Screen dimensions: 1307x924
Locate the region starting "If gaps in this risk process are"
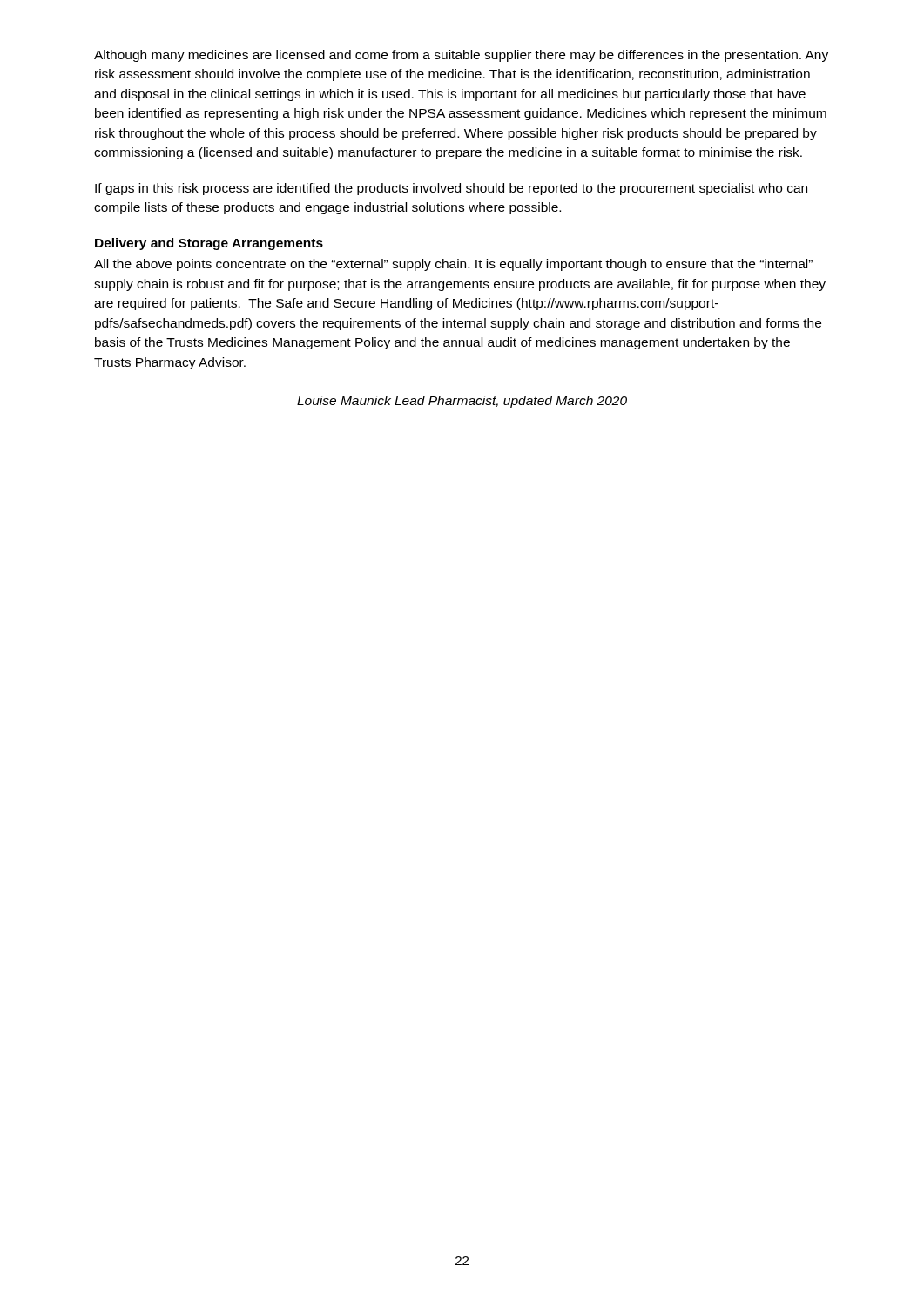tap(451, 197)
